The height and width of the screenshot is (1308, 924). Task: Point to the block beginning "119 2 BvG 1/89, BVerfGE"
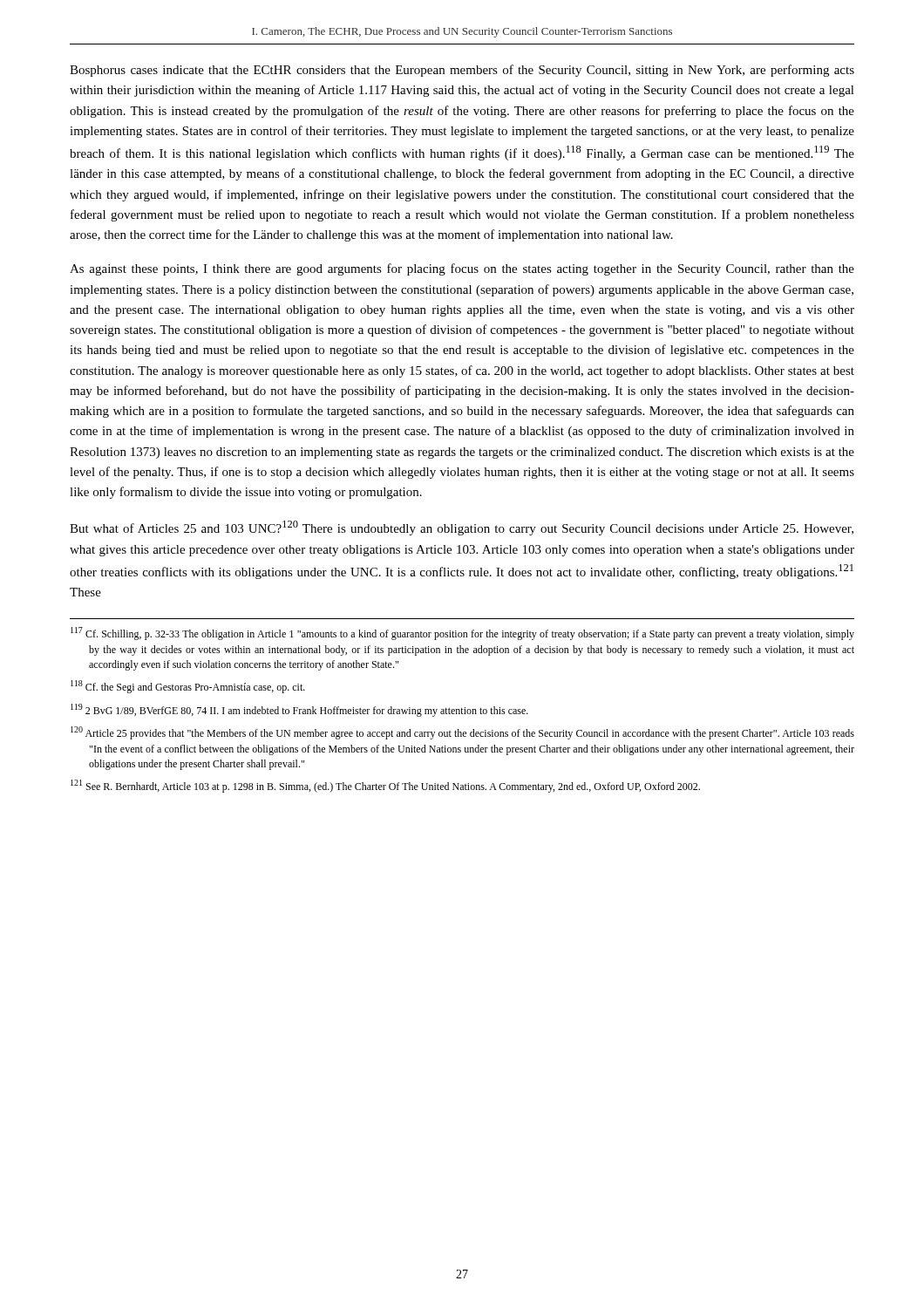pyautogui.click(x=299, y=709)
